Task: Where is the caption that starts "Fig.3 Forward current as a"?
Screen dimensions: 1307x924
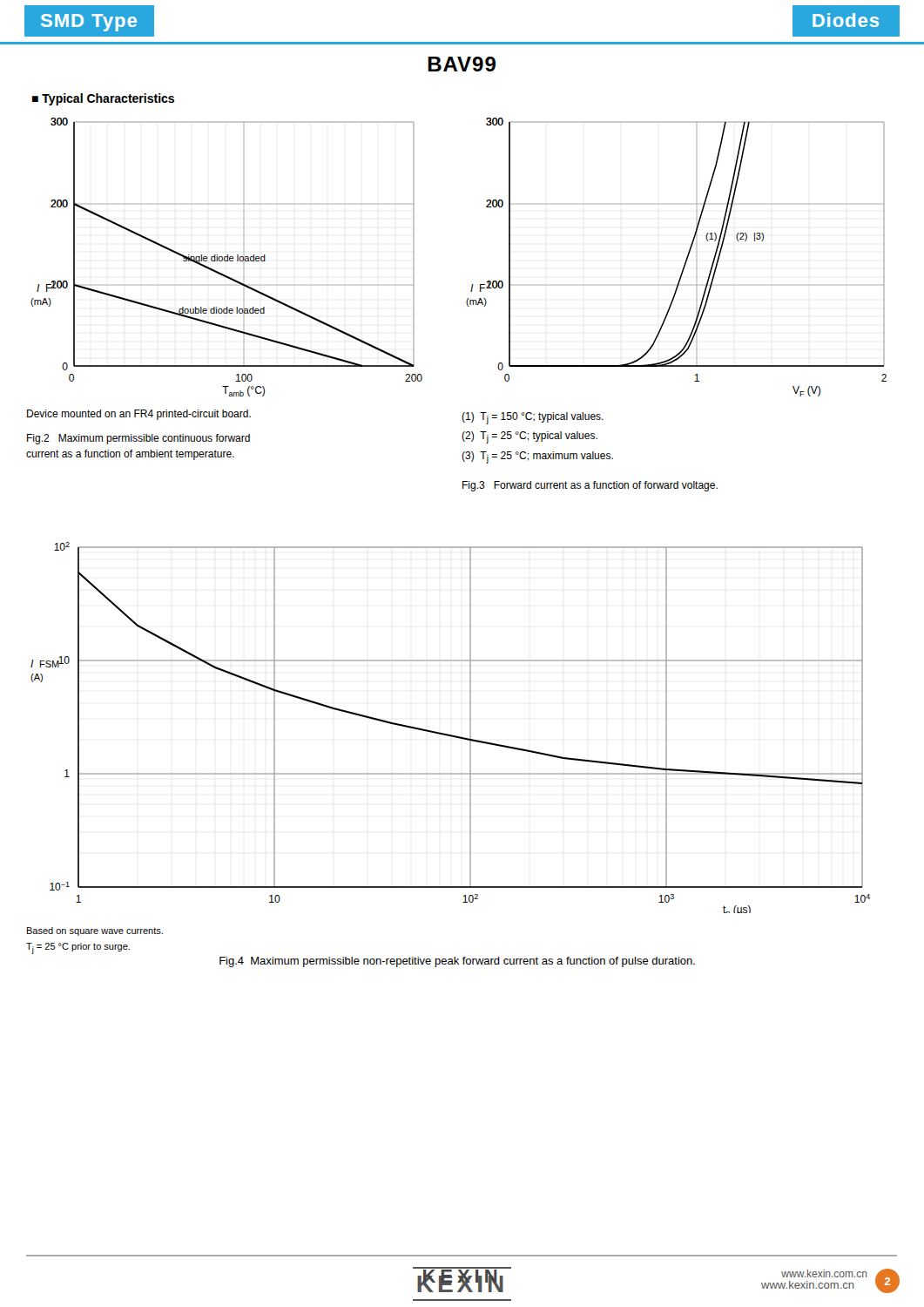Action: pos(590,485)
